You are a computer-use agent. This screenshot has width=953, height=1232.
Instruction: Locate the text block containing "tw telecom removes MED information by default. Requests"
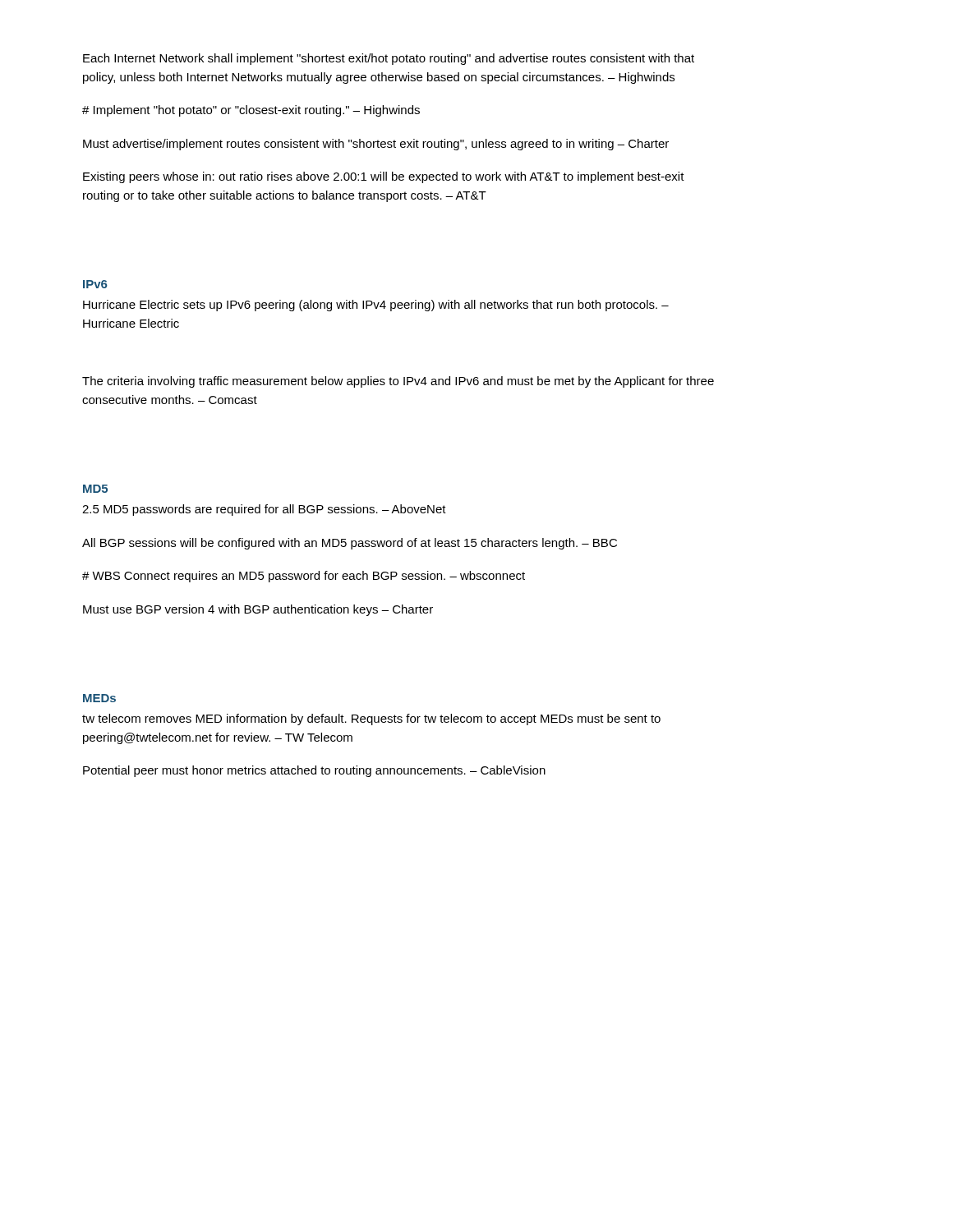pyautogui.click(x=372, y=727)
